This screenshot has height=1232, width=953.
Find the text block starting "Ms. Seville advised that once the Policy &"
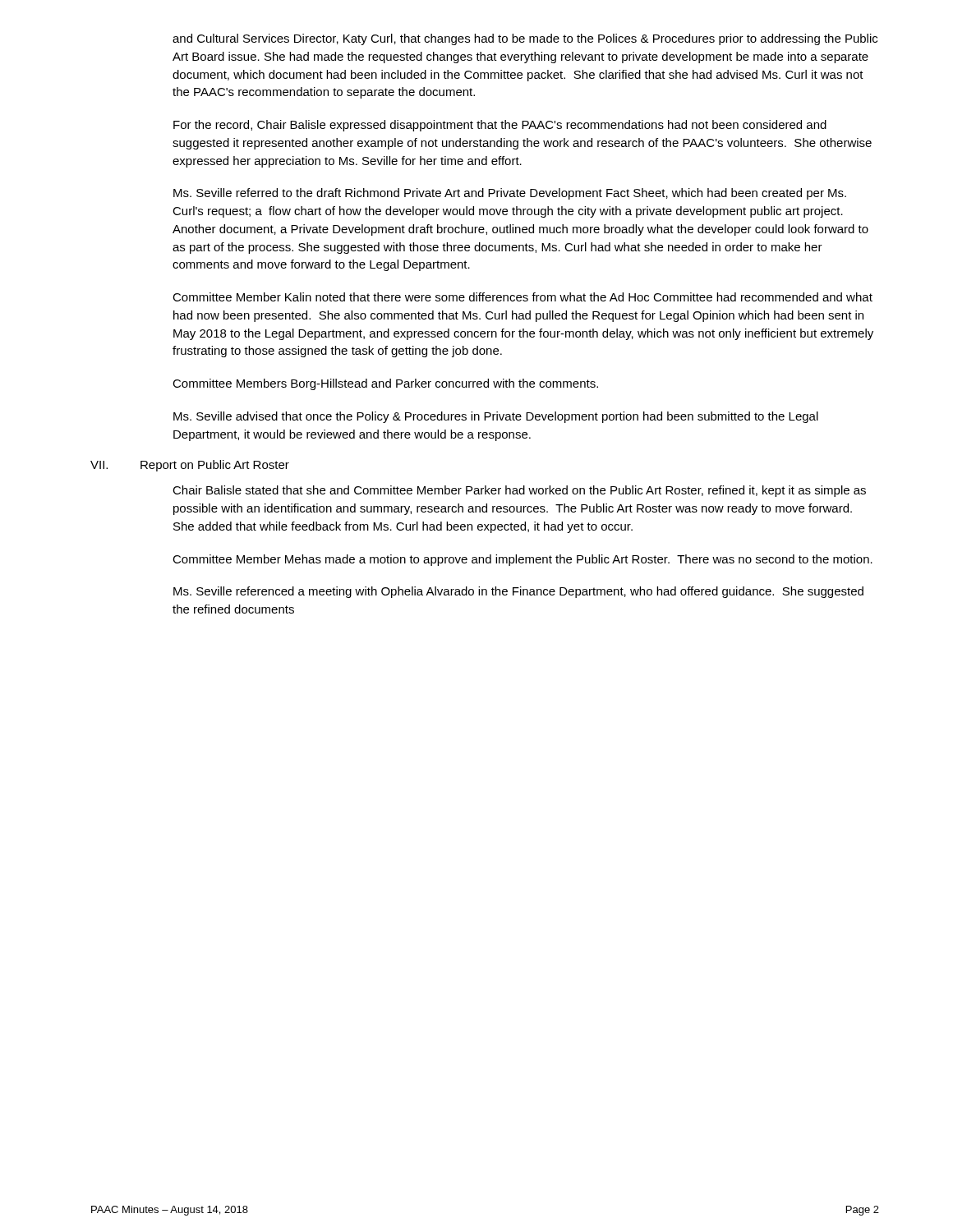click(x=496, y=425)
